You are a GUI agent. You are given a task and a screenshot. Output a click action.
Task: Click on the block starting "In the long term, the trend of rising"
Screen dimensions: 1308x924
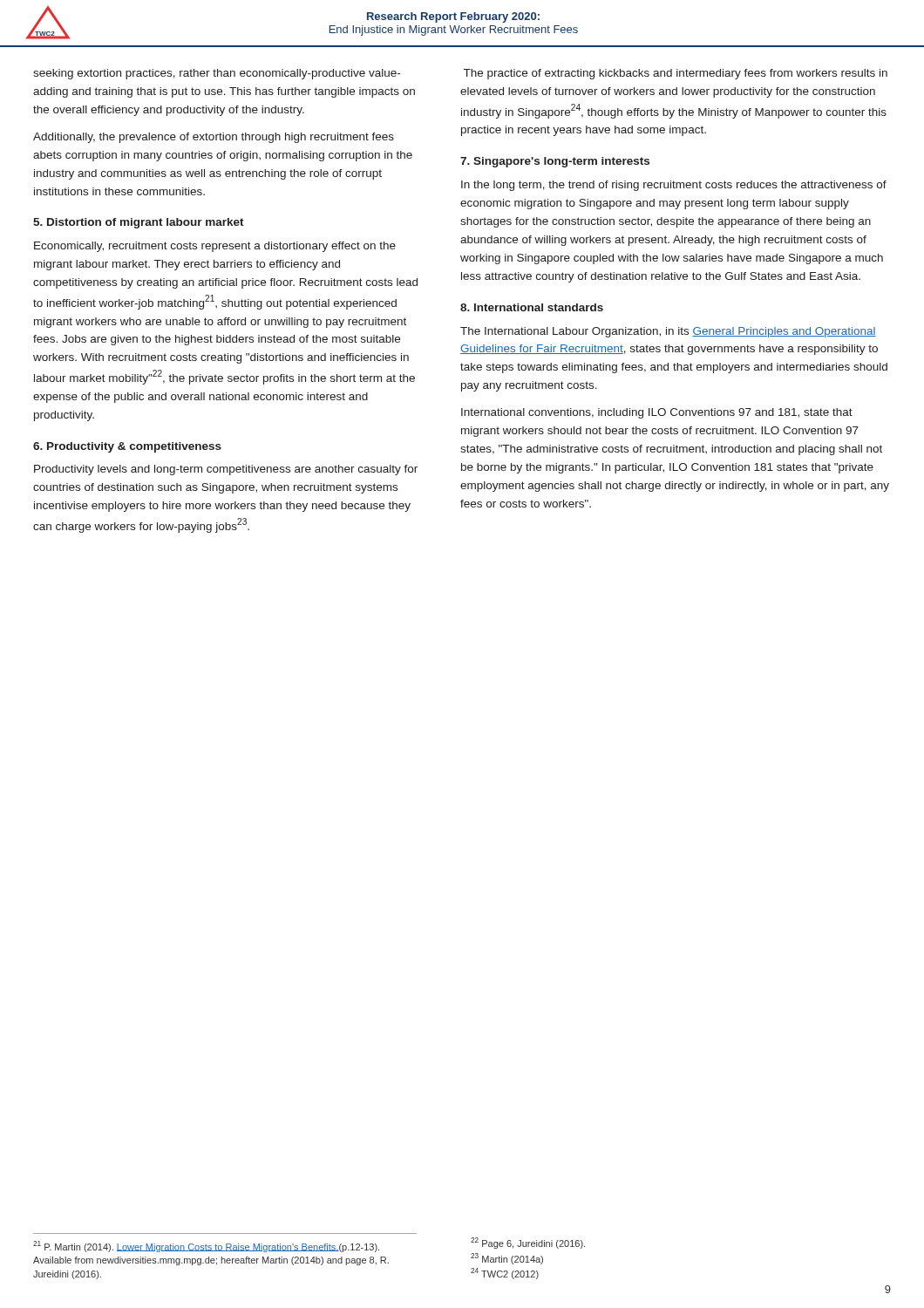click(673, 230)
